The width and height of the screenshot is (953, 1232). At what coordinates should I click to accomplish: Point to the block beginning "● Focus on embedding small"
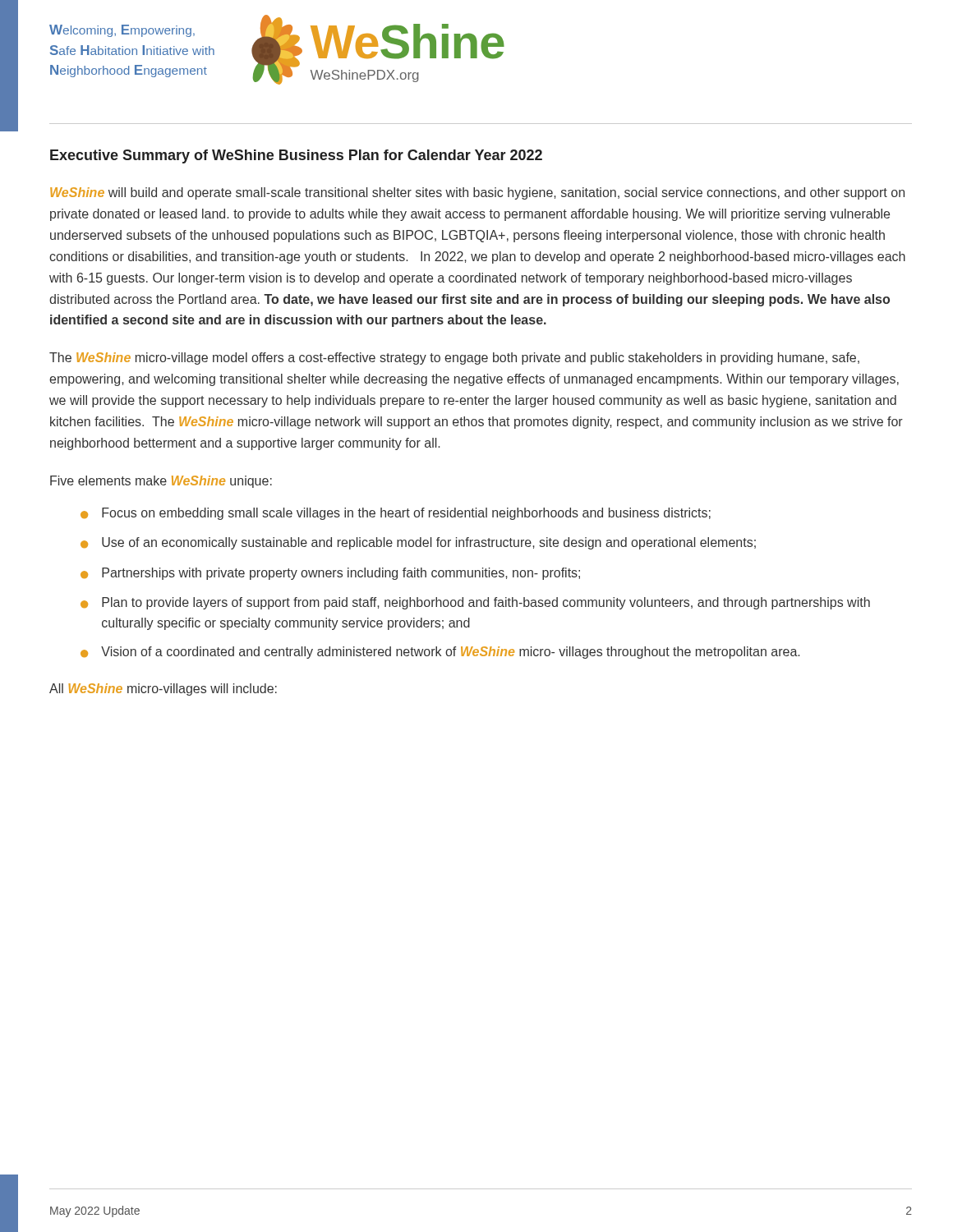(x=493, y=514)
